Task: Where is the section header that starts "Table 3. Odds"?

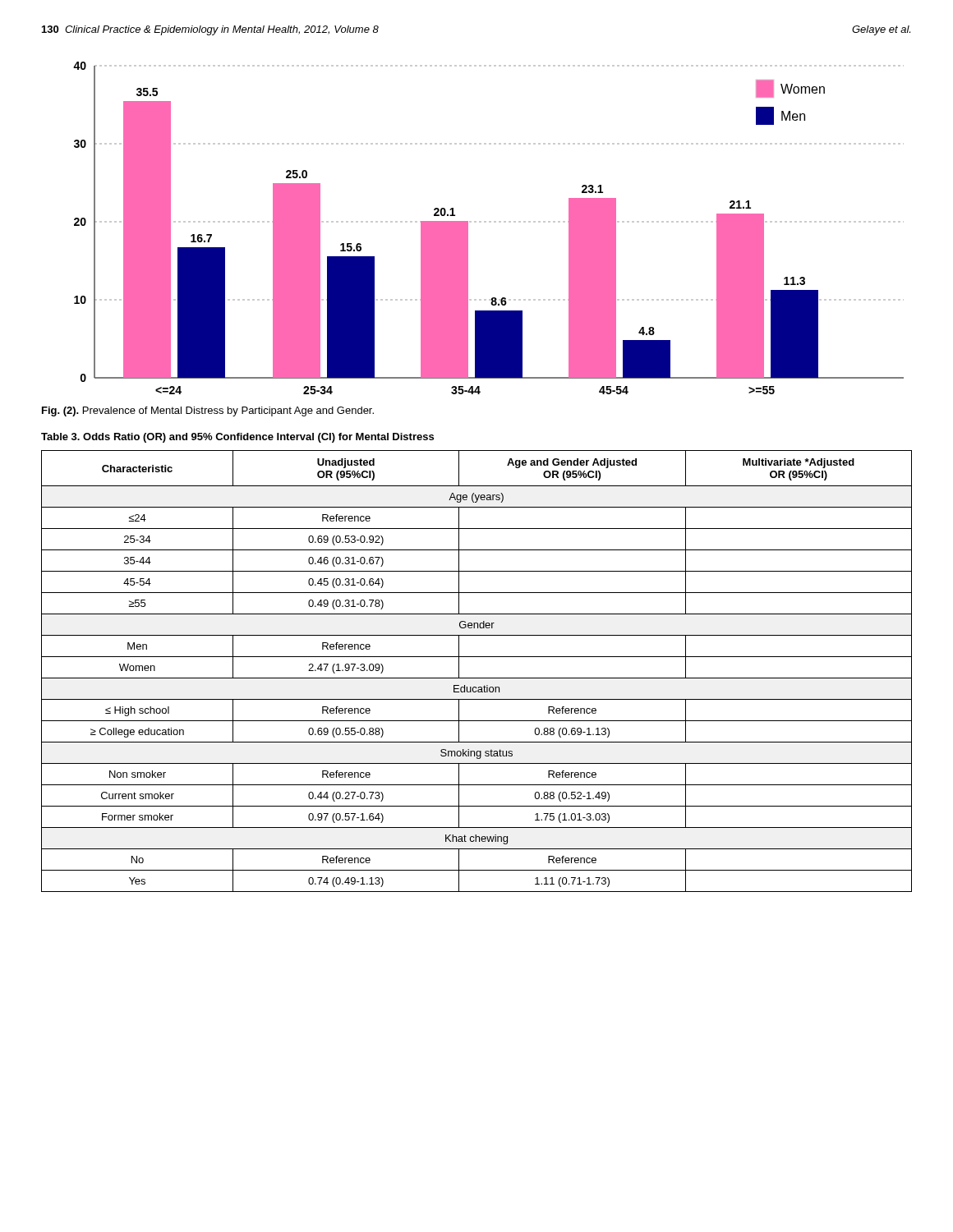Action: click(x=238, y=436)
